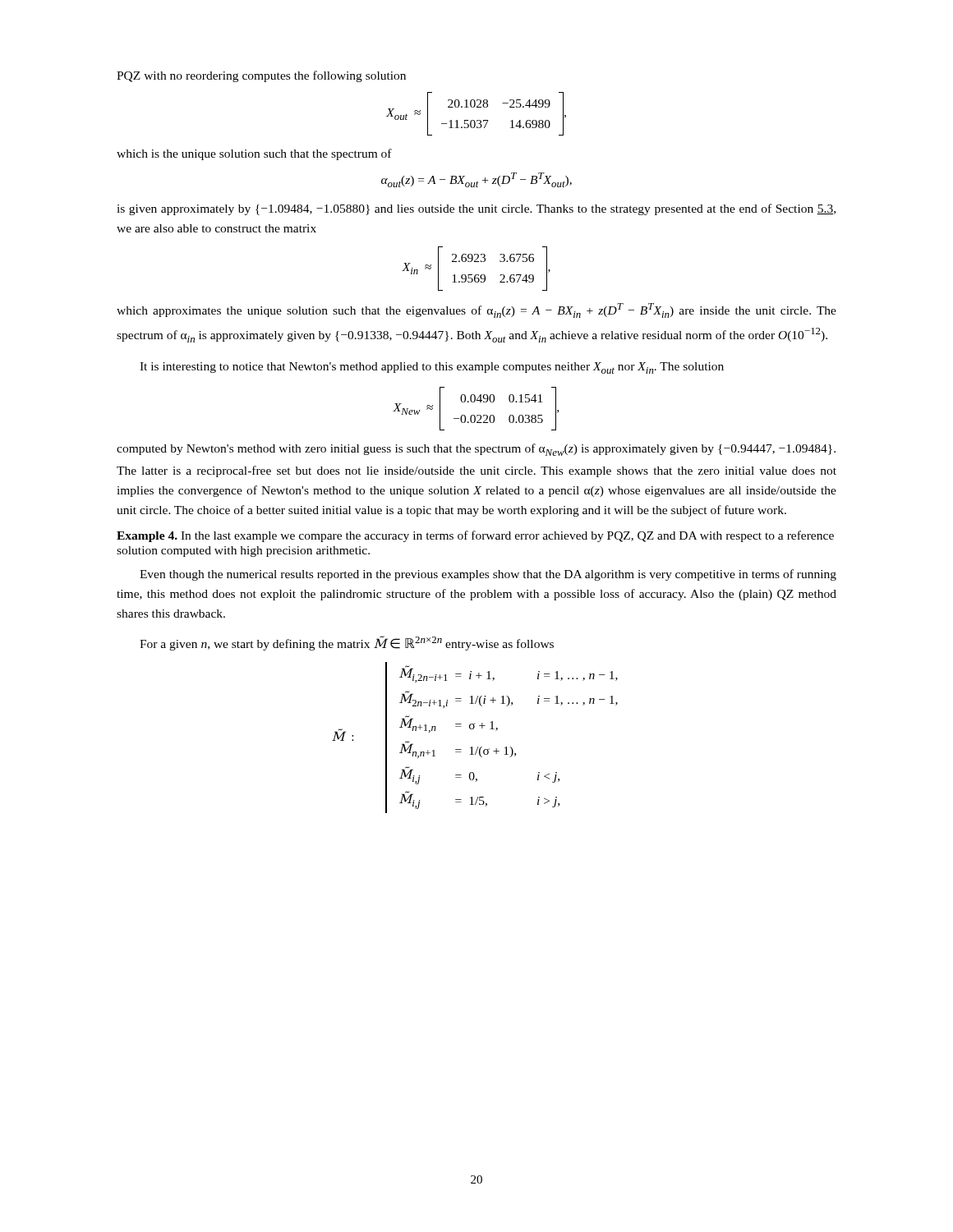Where is the formula that starts "Xin ≈ 2.6923 3.6756 1.9569"?
The height and width of the screenshot is (1232, 953).
click(476, 268)
